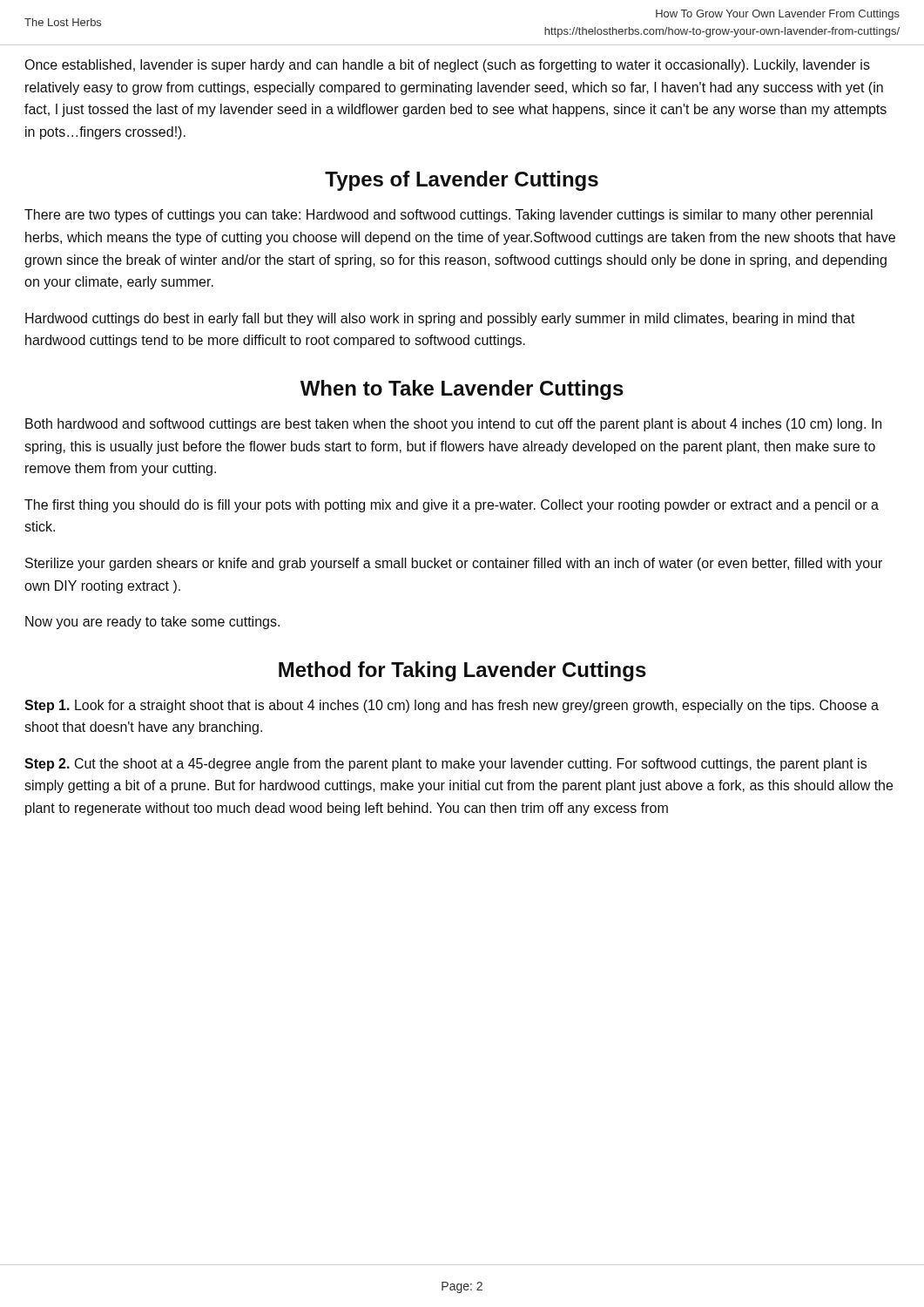The image size is (924, 1307).
Task: Select the section header that says "When to Take Lavender"
Action: 462,388
